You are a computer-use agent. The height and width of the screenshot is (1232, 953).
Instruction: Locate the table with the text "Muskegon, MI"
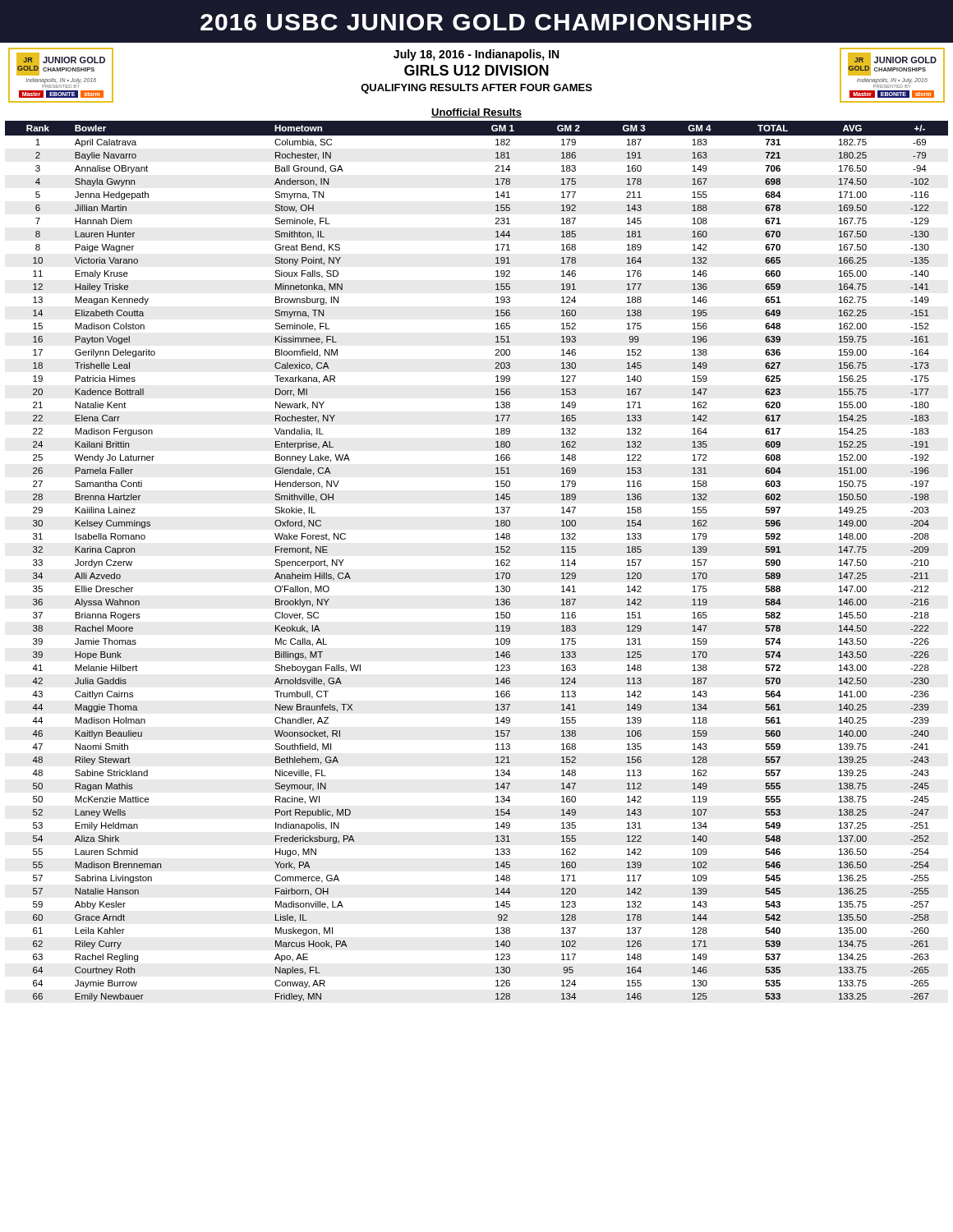[476, 562]
